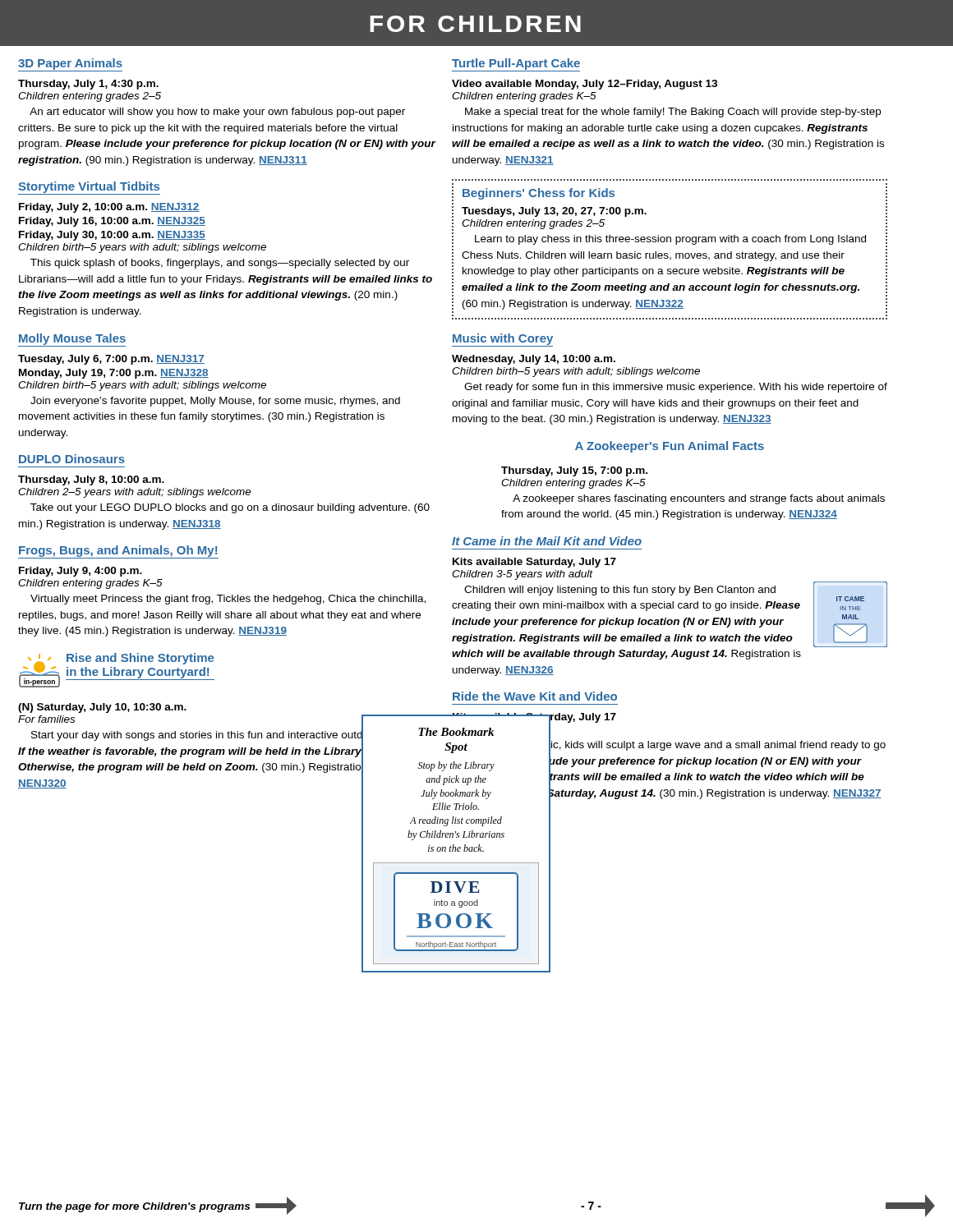Where is the passage that starts "Tuesday, July 6,"?

[x=228, y=396]
